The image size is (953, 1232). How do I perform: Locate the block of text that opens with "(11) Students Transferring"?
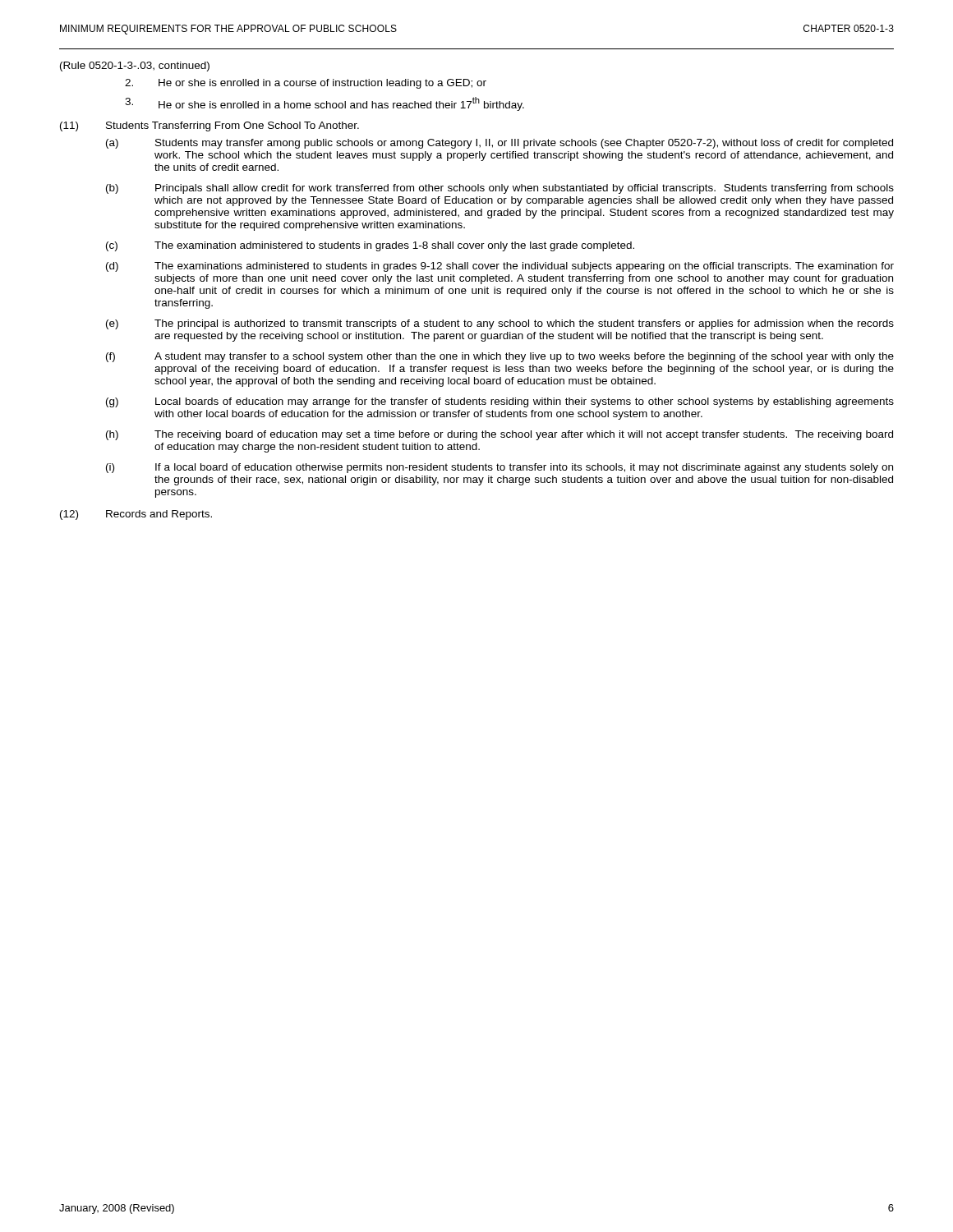tap(209, 126)
